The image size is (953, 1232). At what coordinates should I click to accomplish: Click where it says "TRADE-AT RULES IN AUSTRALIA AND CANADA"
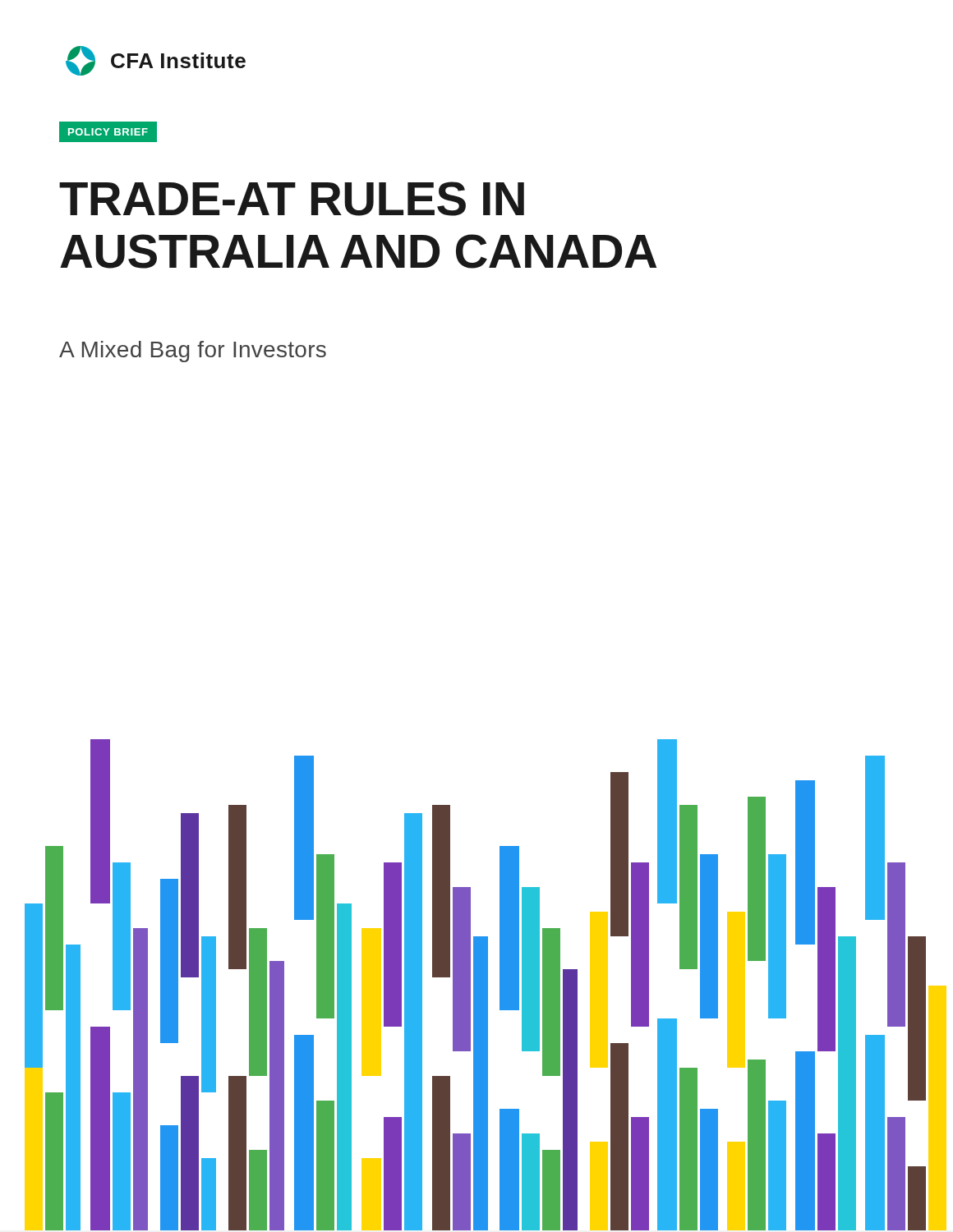358,225
